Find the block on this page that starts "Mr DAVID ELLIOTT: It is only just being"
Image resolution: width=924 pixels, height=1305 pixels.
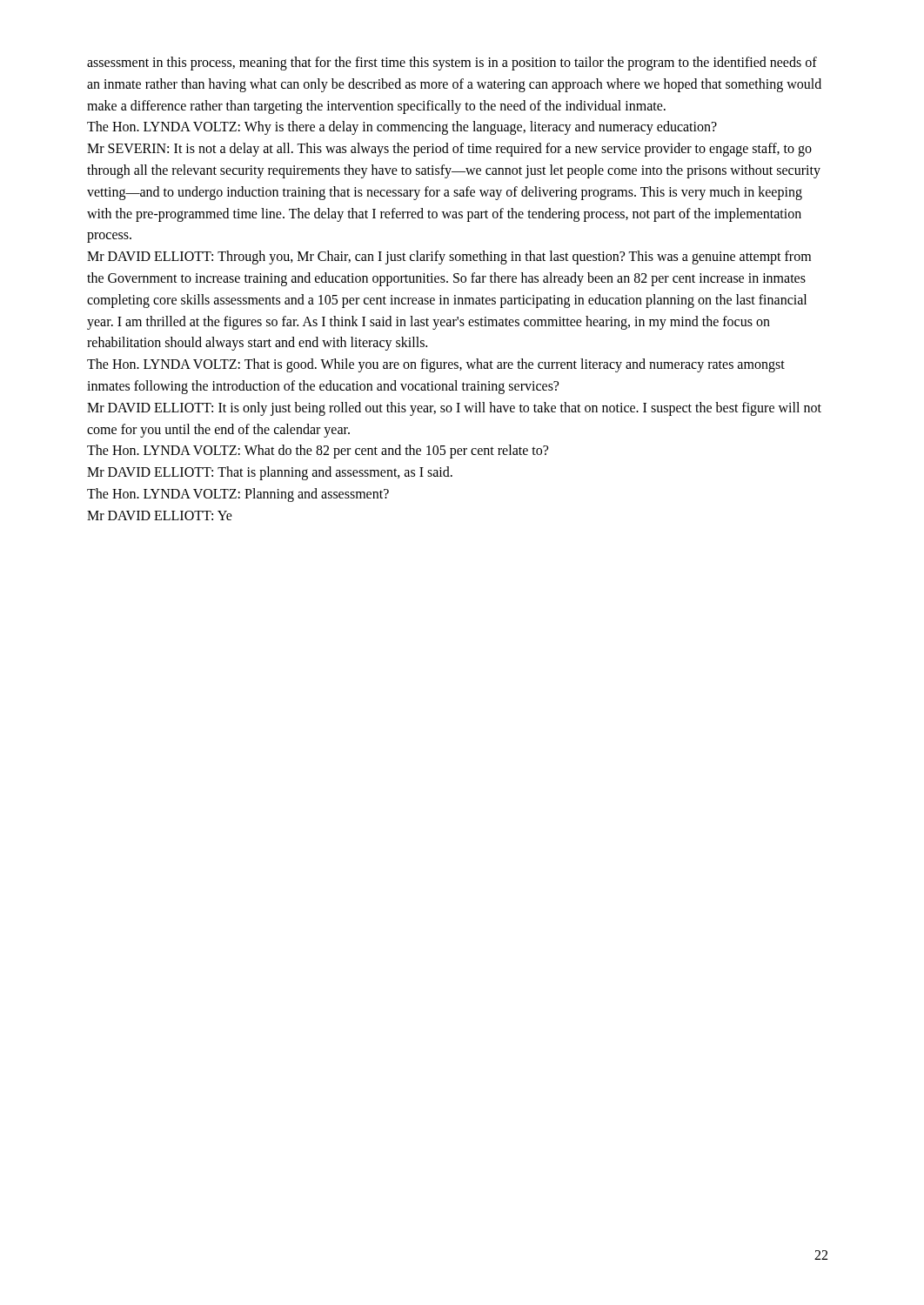[x=454, y=418]
